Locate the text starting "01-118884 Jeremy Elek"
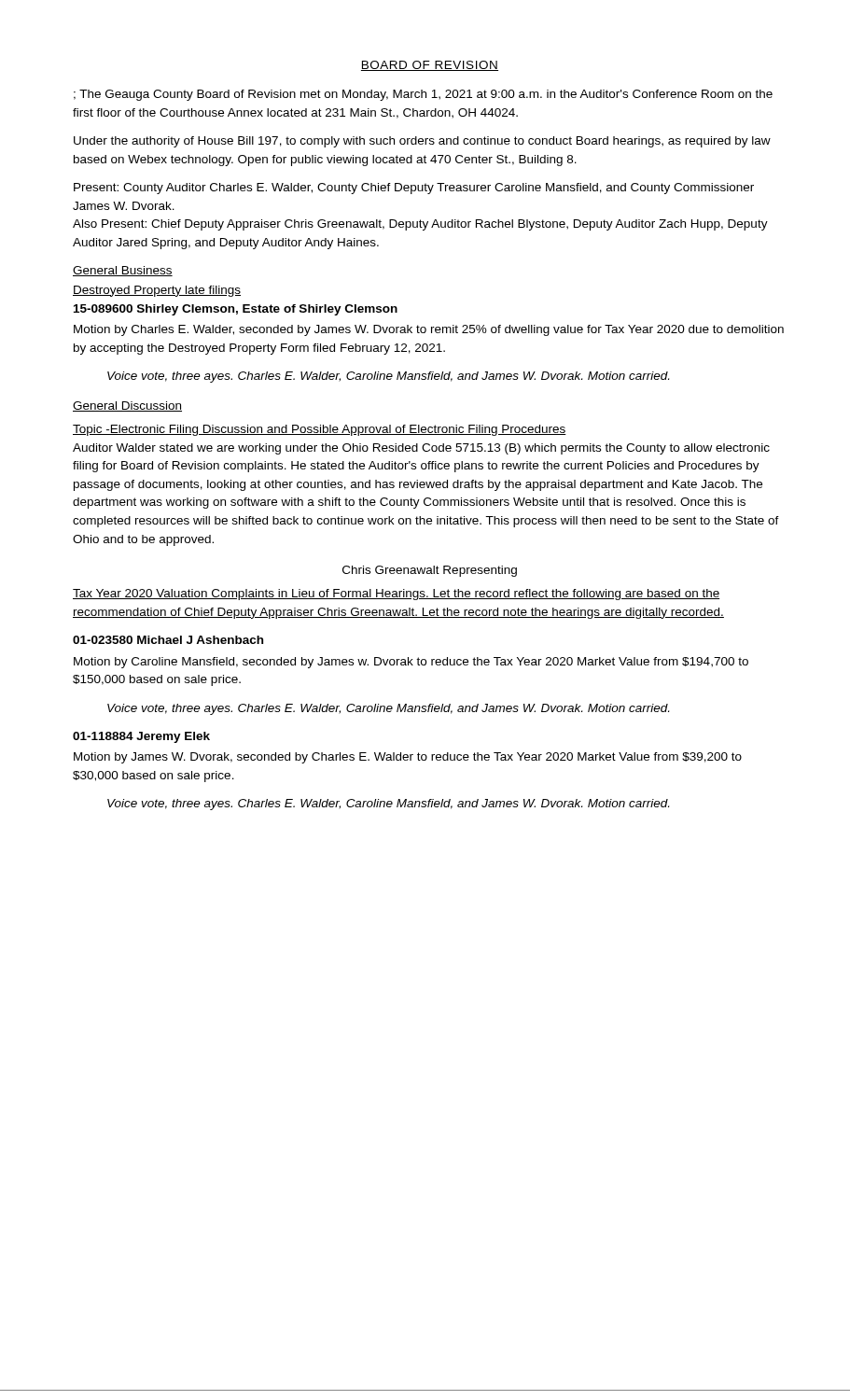This screenshot has height=1400, width=850. pyautogui.click(x=141, y=737)
